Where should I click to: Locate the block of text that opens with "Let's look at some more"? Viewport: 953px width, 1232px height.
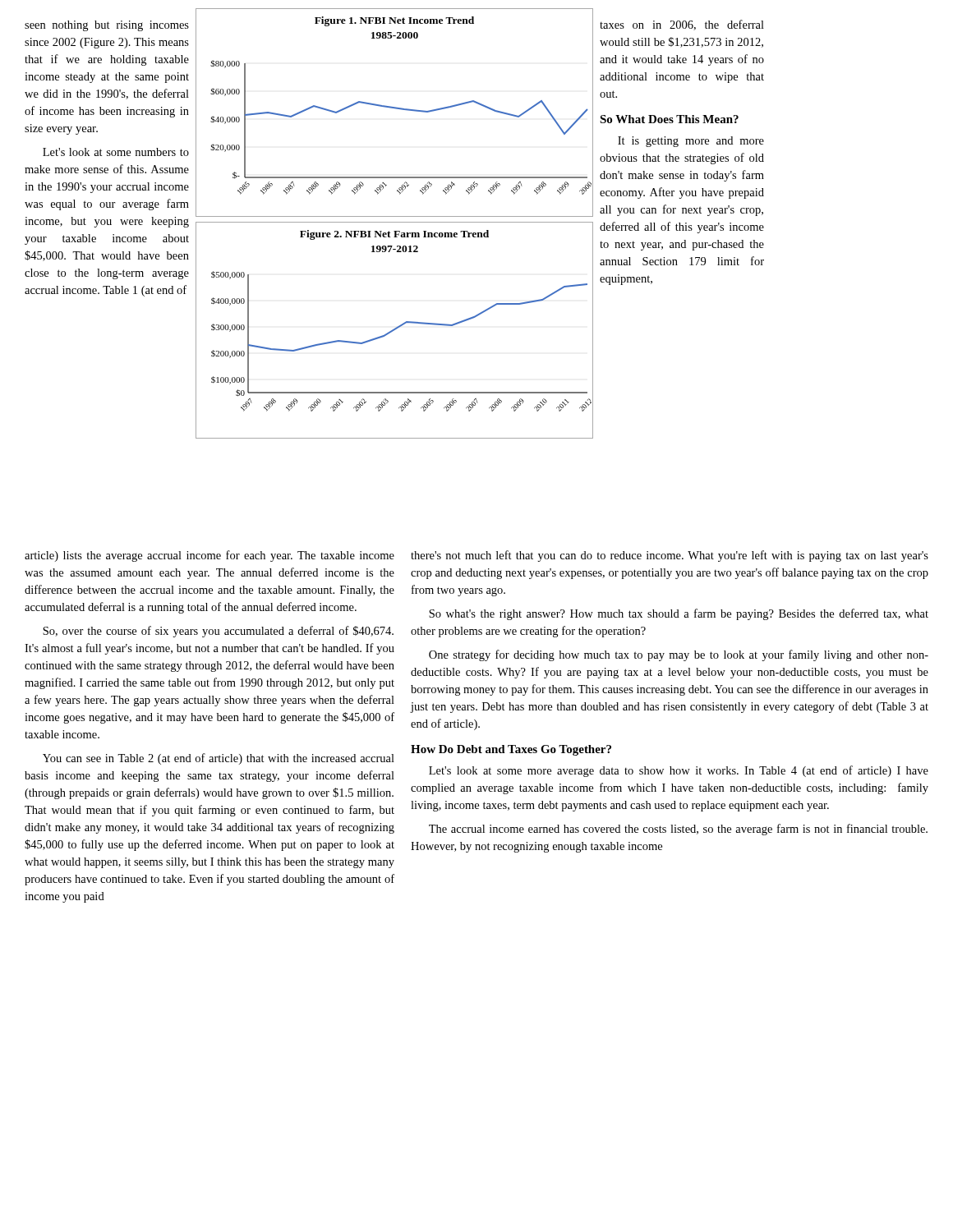click(670, 809)
